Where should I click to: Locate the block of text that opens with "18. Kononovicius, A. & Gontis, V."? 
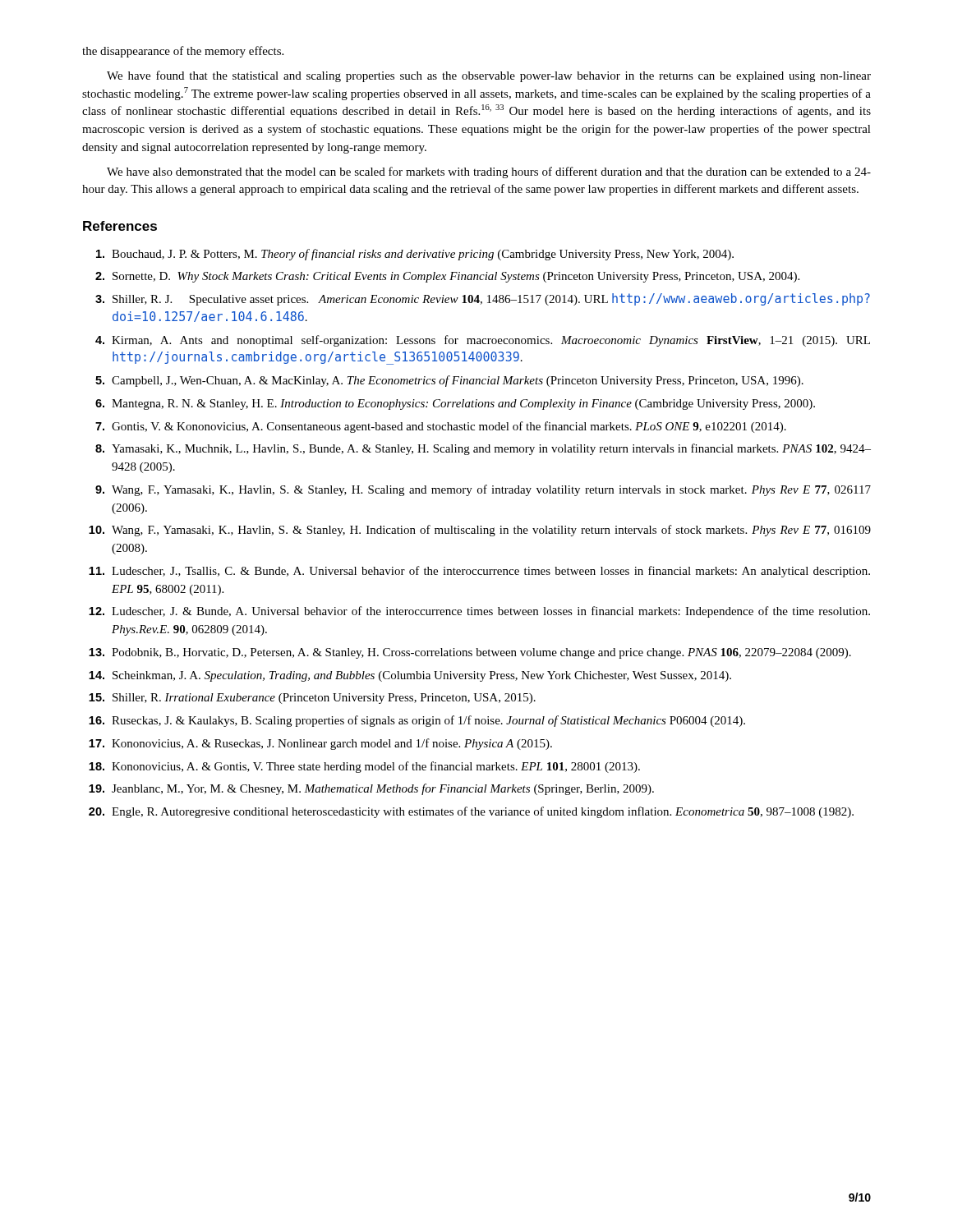click(476, 767)
